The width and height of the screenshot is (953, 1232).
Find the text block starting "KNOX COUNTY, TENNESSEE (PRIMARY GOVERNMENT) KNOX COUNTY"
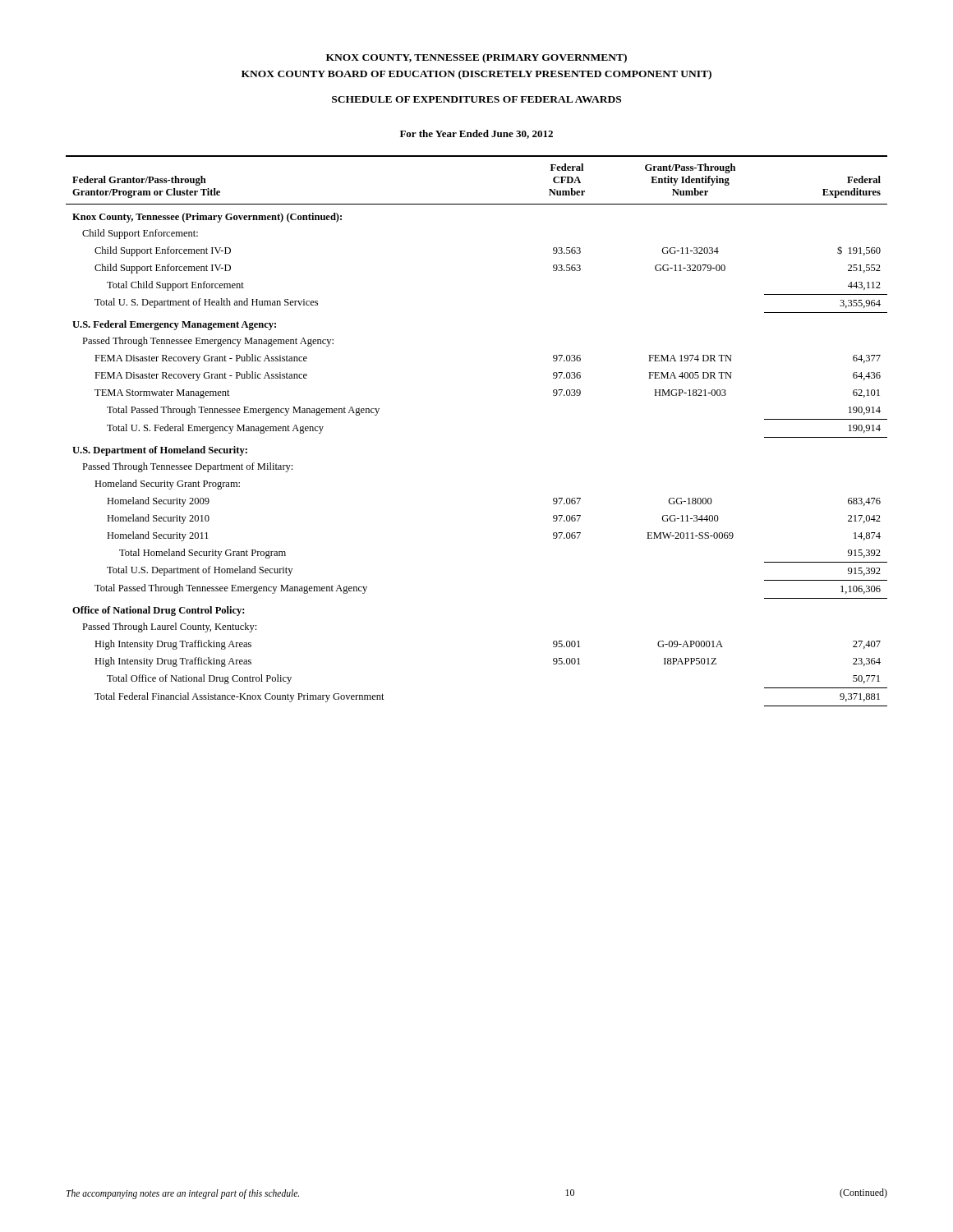476,95
